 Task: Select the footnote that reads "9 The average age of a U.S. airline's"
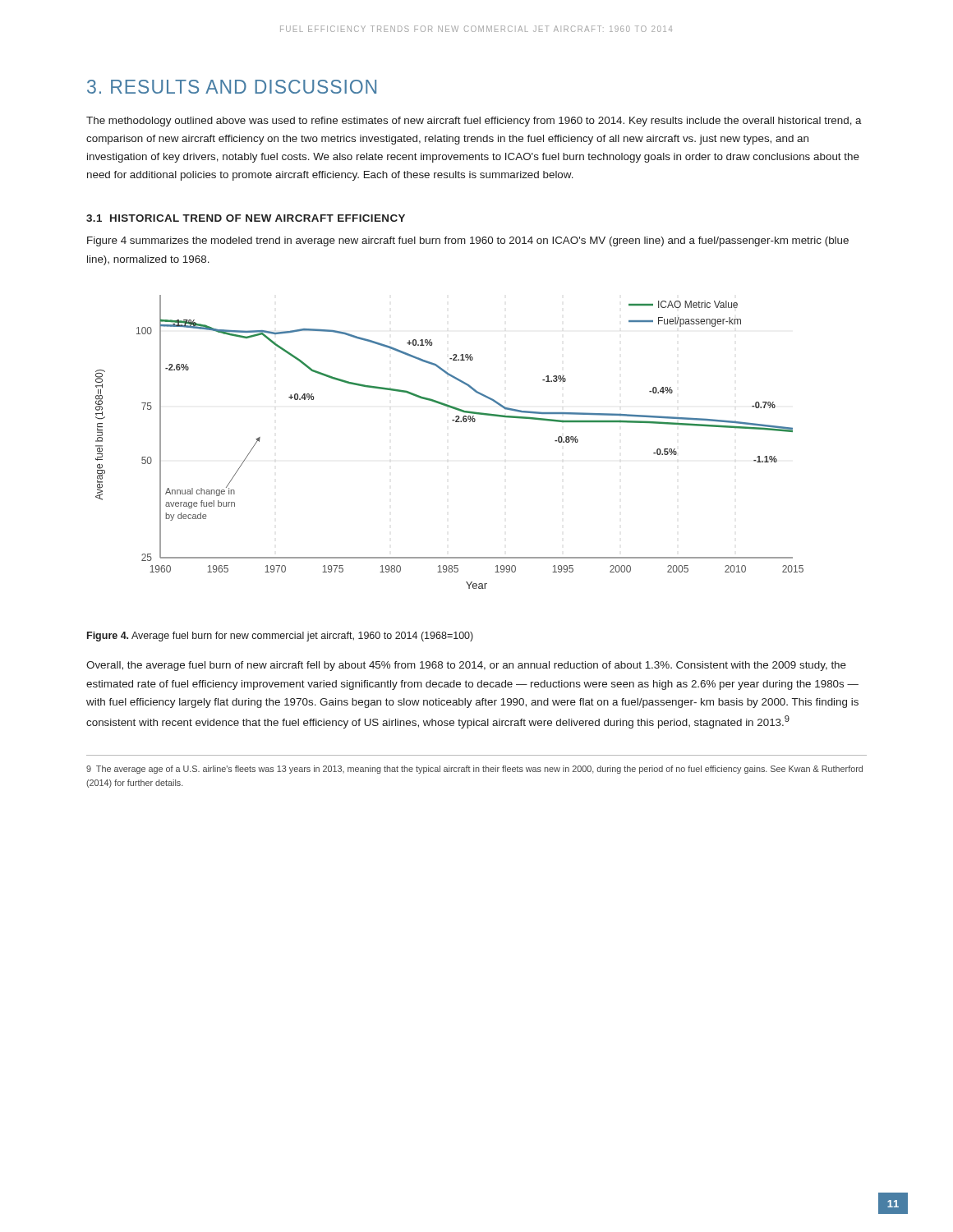coord(475,776)
